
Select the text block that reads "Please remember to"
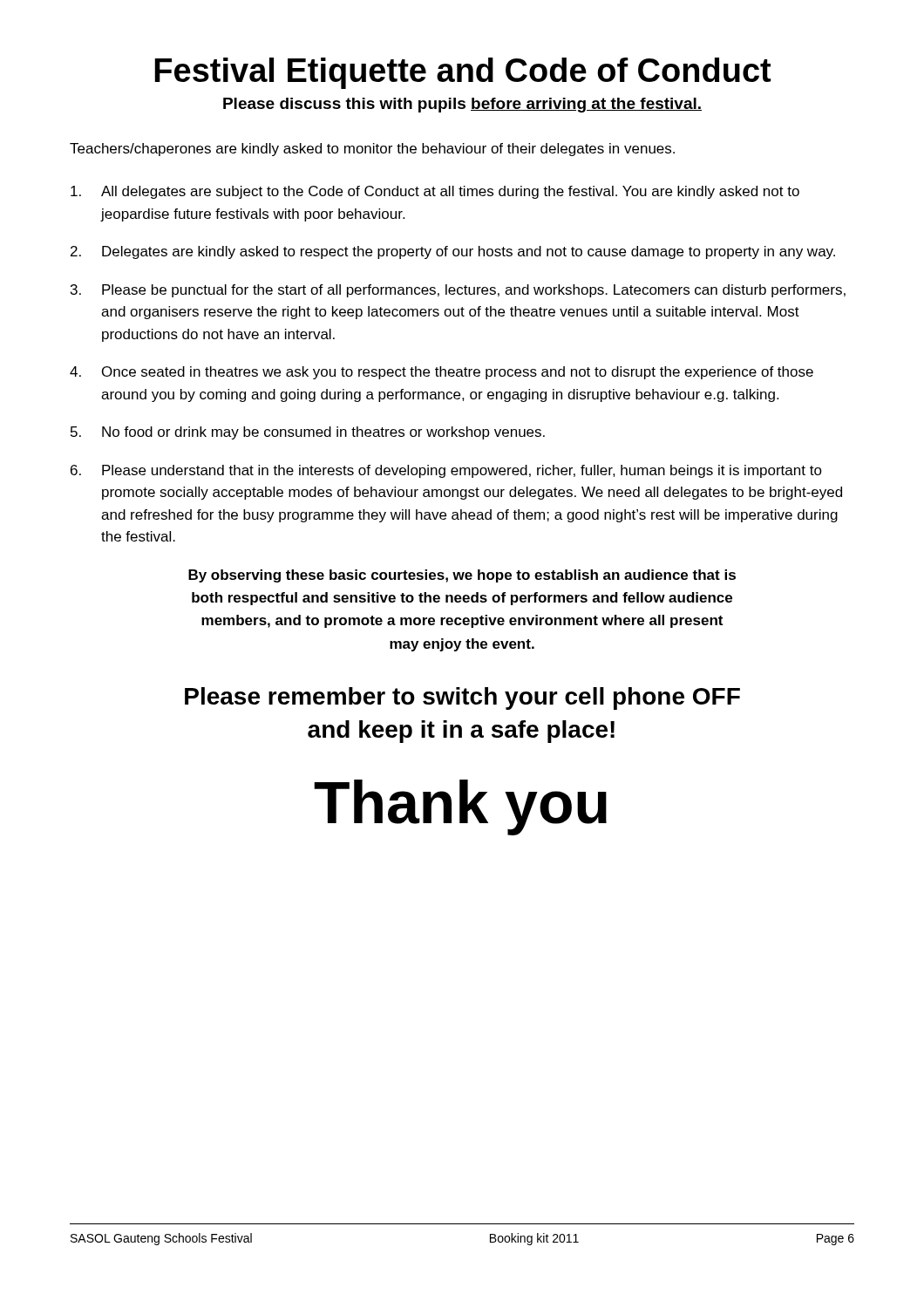click(462, 713)
